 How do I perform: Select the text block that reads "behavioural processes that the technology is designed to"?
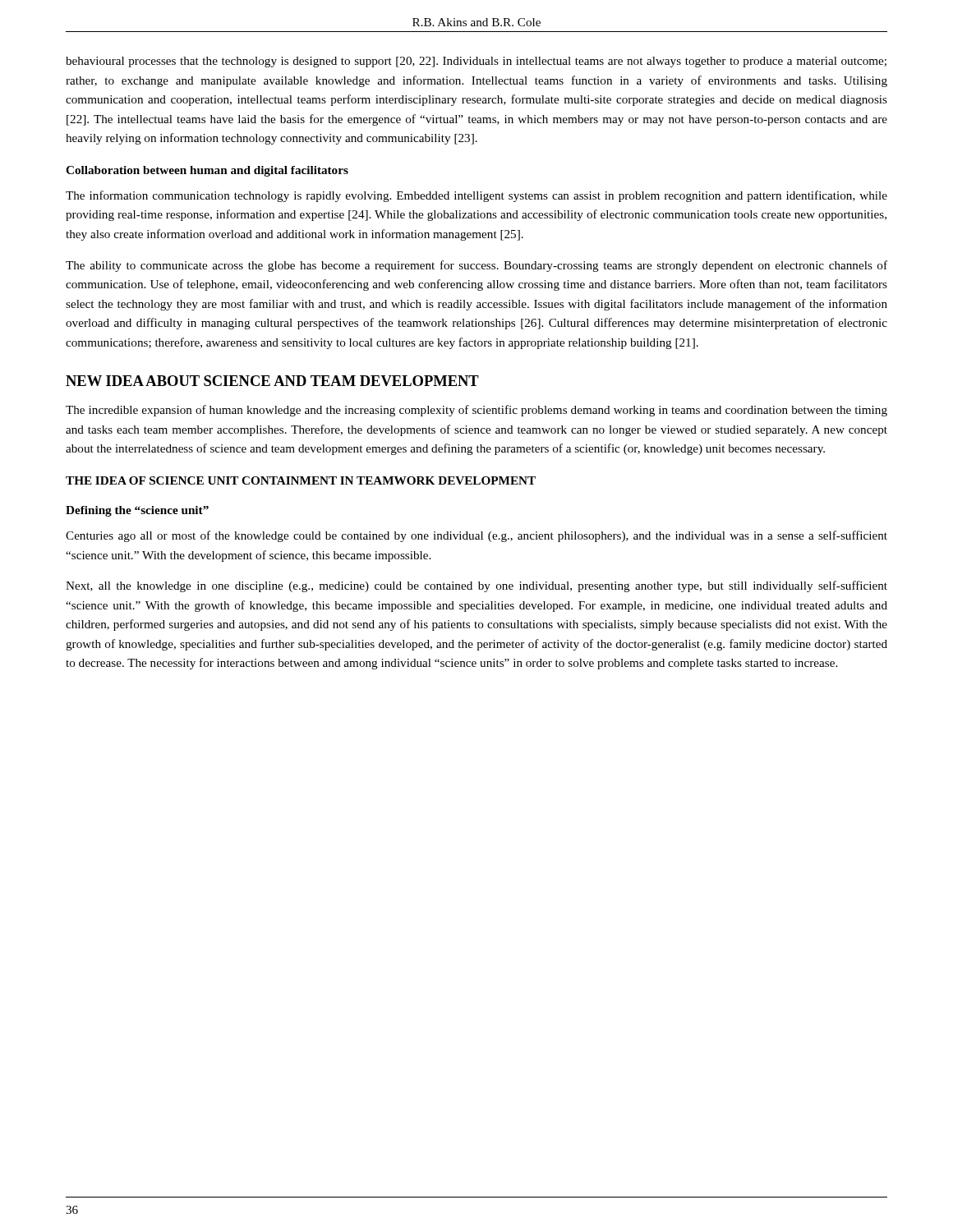click(x=476, y=99)
